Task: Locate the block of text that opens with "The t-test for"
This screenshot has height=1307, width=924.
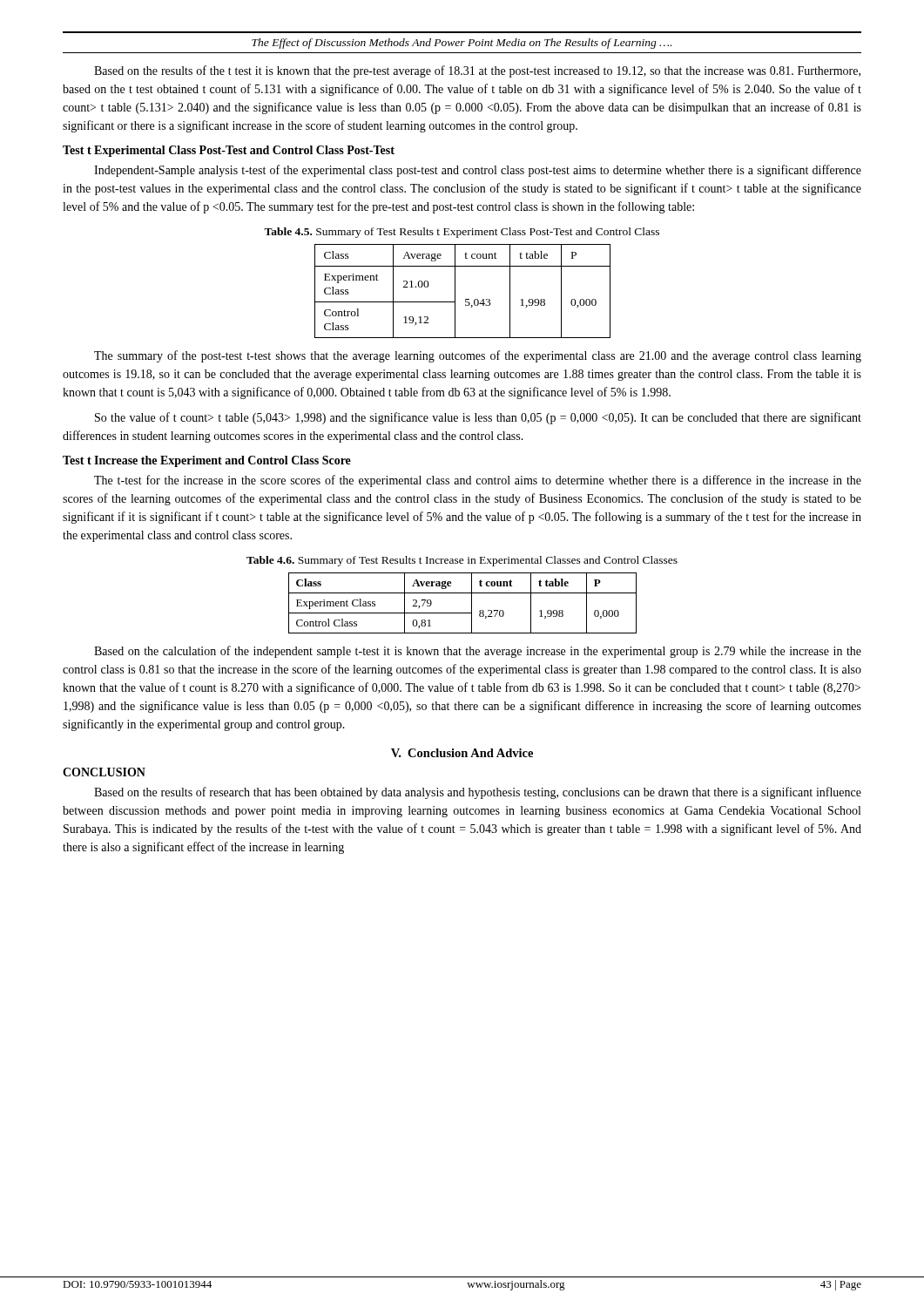Action: (462, 508)
